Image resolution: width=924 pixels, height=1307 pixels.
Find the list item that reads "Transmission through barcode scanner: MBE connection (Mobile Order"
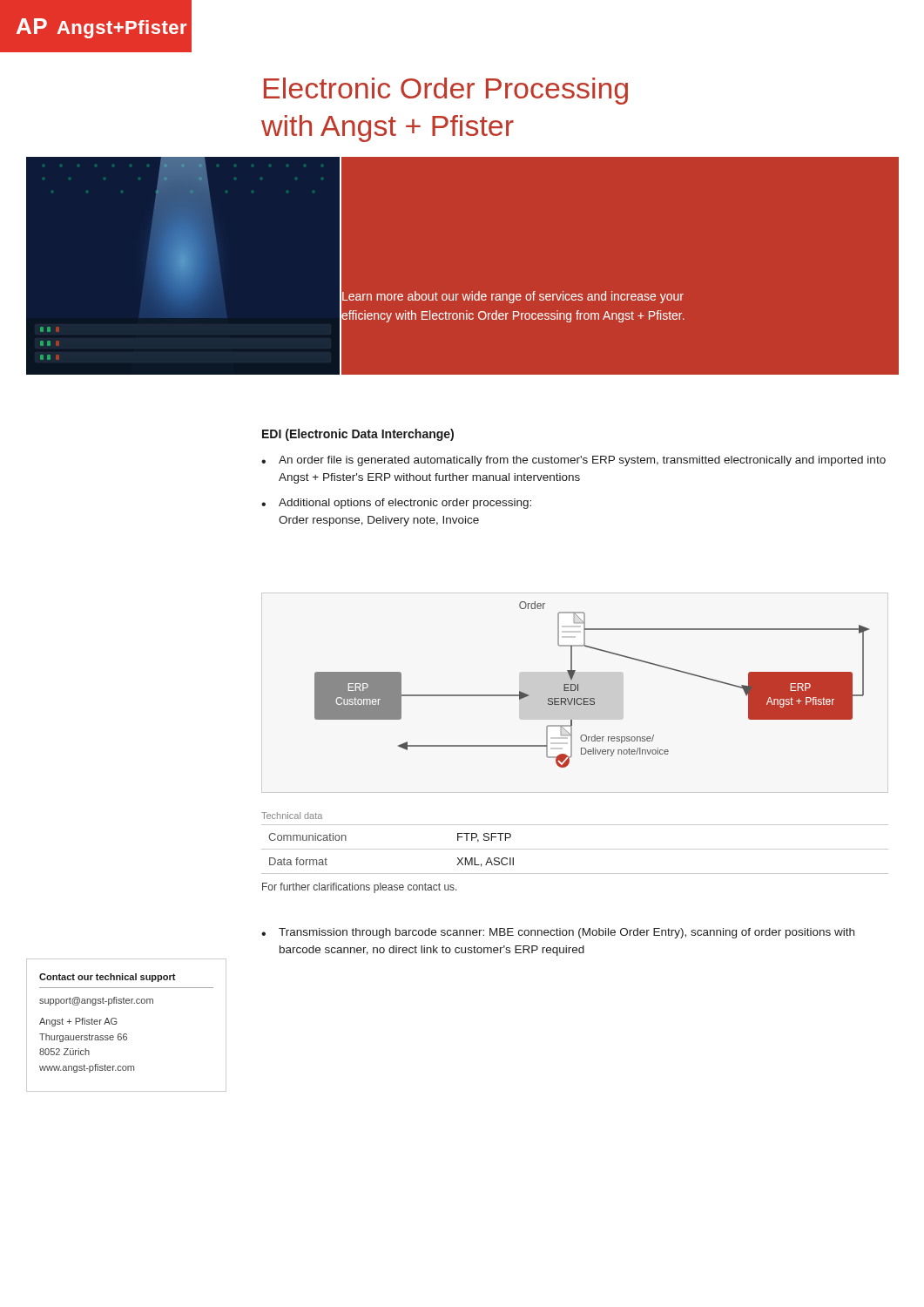(x=567, y=941)
